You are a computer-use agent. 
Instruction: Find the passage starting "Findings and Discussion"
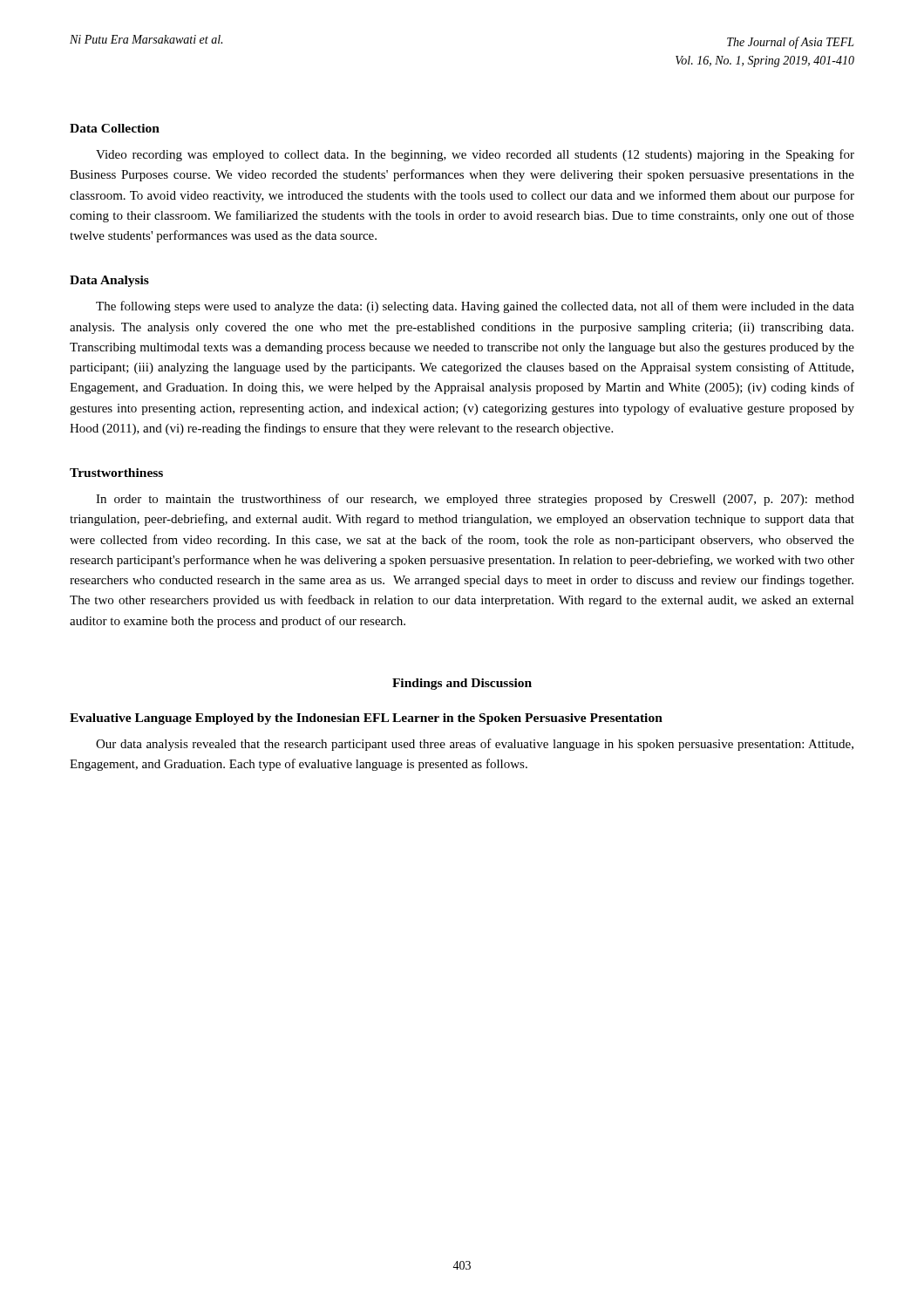[x=462, y=682]
